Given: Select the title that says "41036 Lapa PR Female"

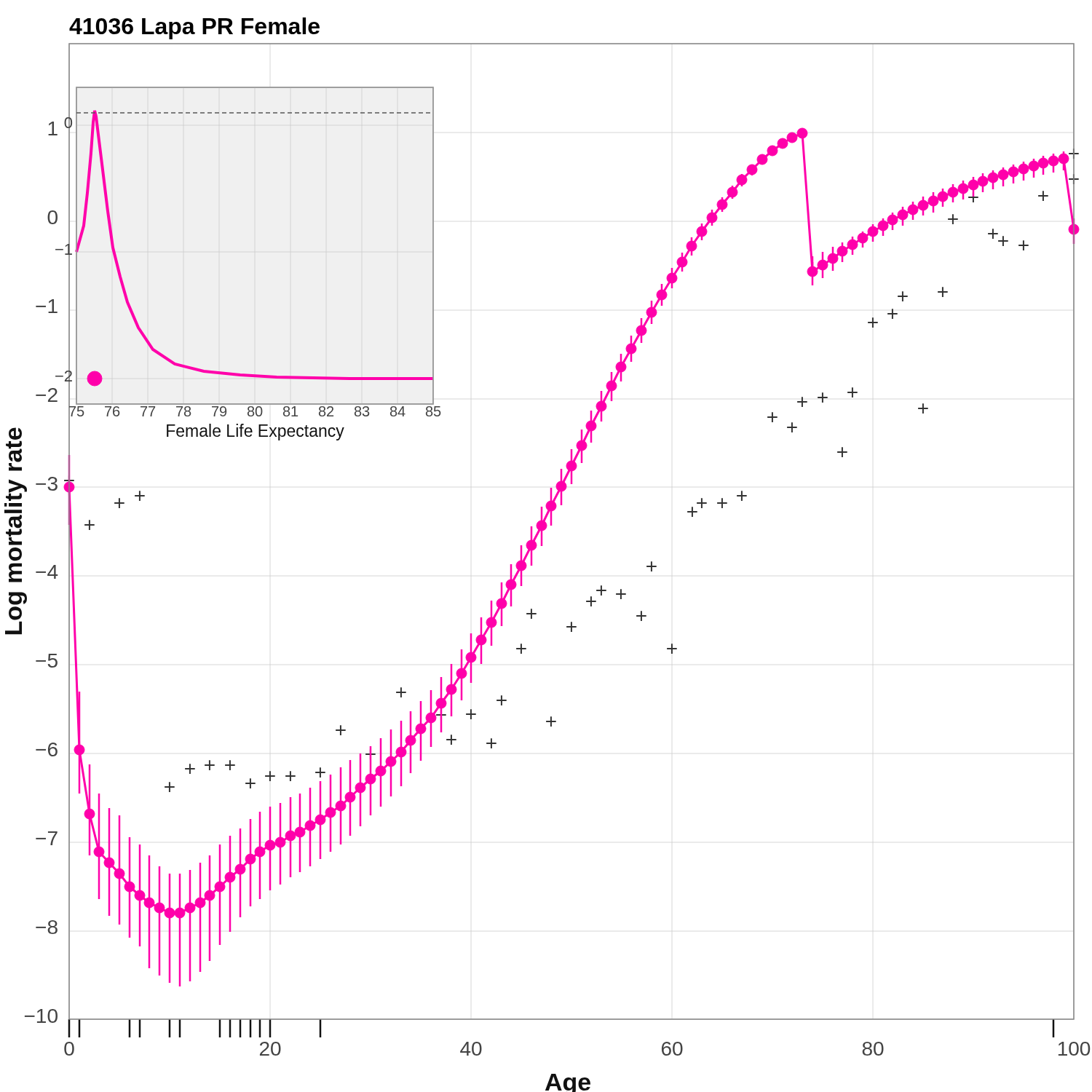Looking at the screenshot, I should point(195,26).
